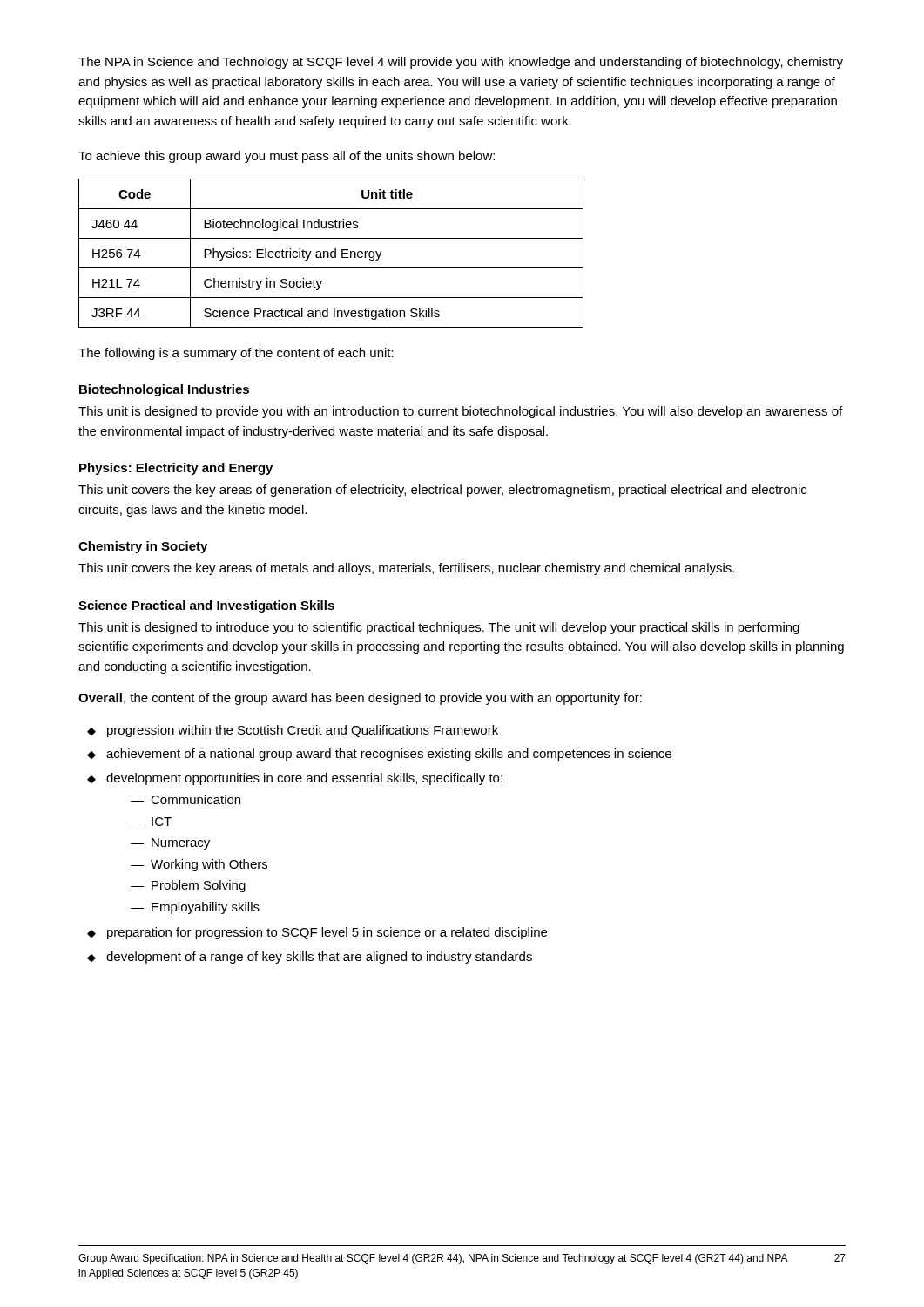
Task: Click on the list item with the text "◆ development opportunities in core and"
Action: (x=295, y=779)
